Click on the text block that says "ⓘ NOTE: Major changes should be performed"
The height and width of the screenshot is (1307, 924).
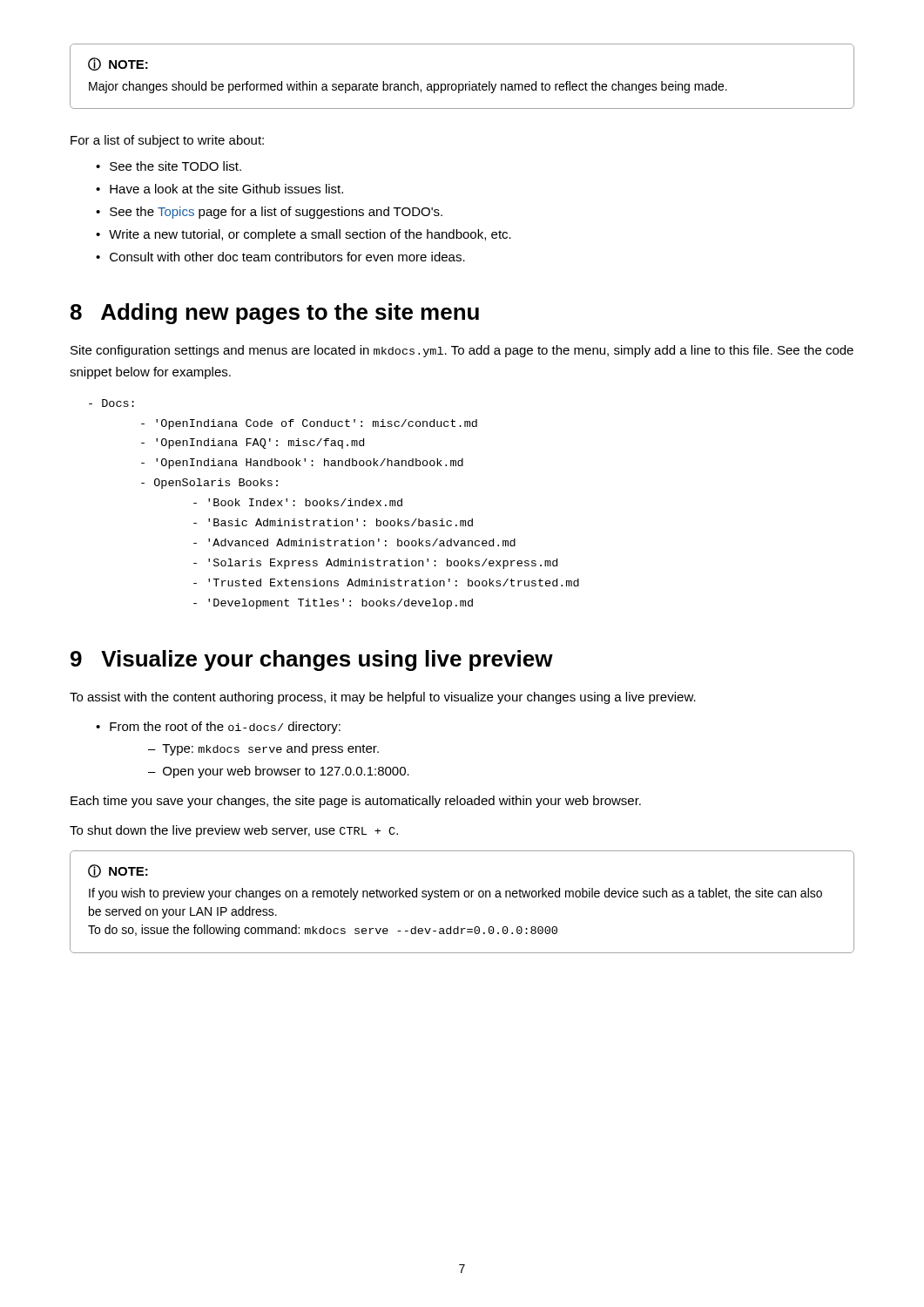(462, 76)
